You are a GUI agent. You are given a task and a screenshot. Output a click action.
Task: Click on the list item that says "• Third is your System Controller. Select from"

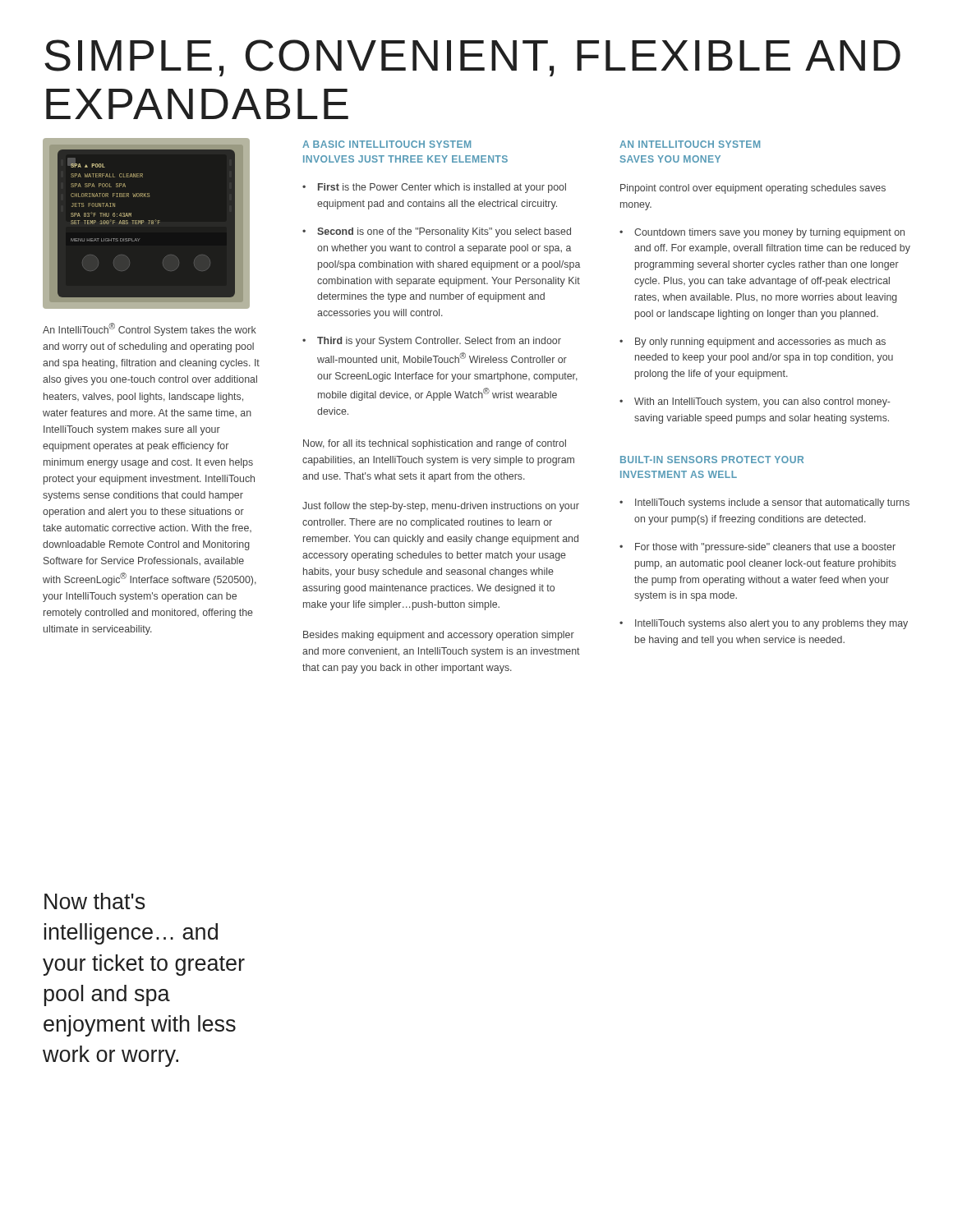pyautogui.click(x=440, y=375)
